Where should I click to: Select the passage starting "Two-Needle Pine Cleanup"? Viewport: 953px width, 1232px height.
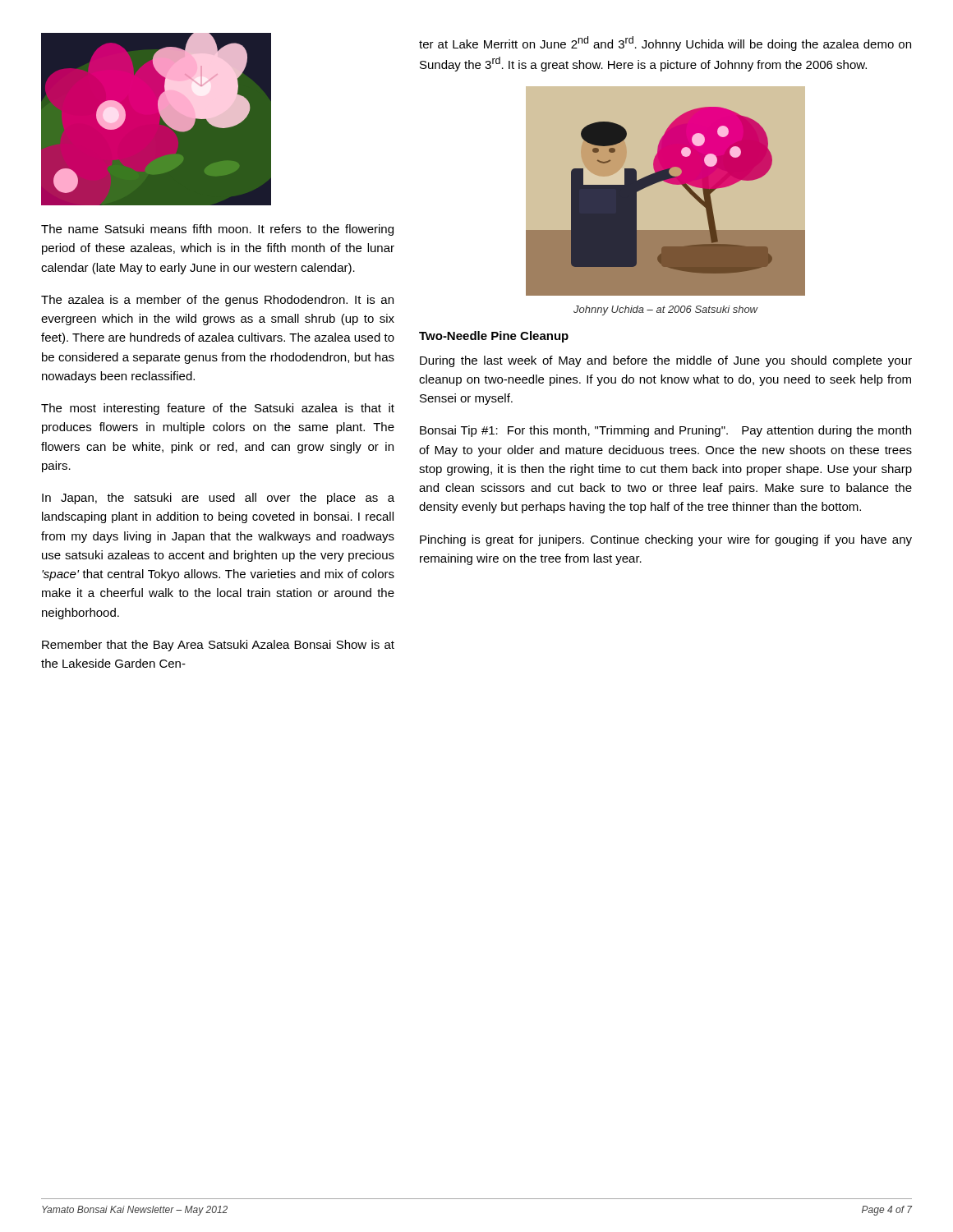coord(494,335)
